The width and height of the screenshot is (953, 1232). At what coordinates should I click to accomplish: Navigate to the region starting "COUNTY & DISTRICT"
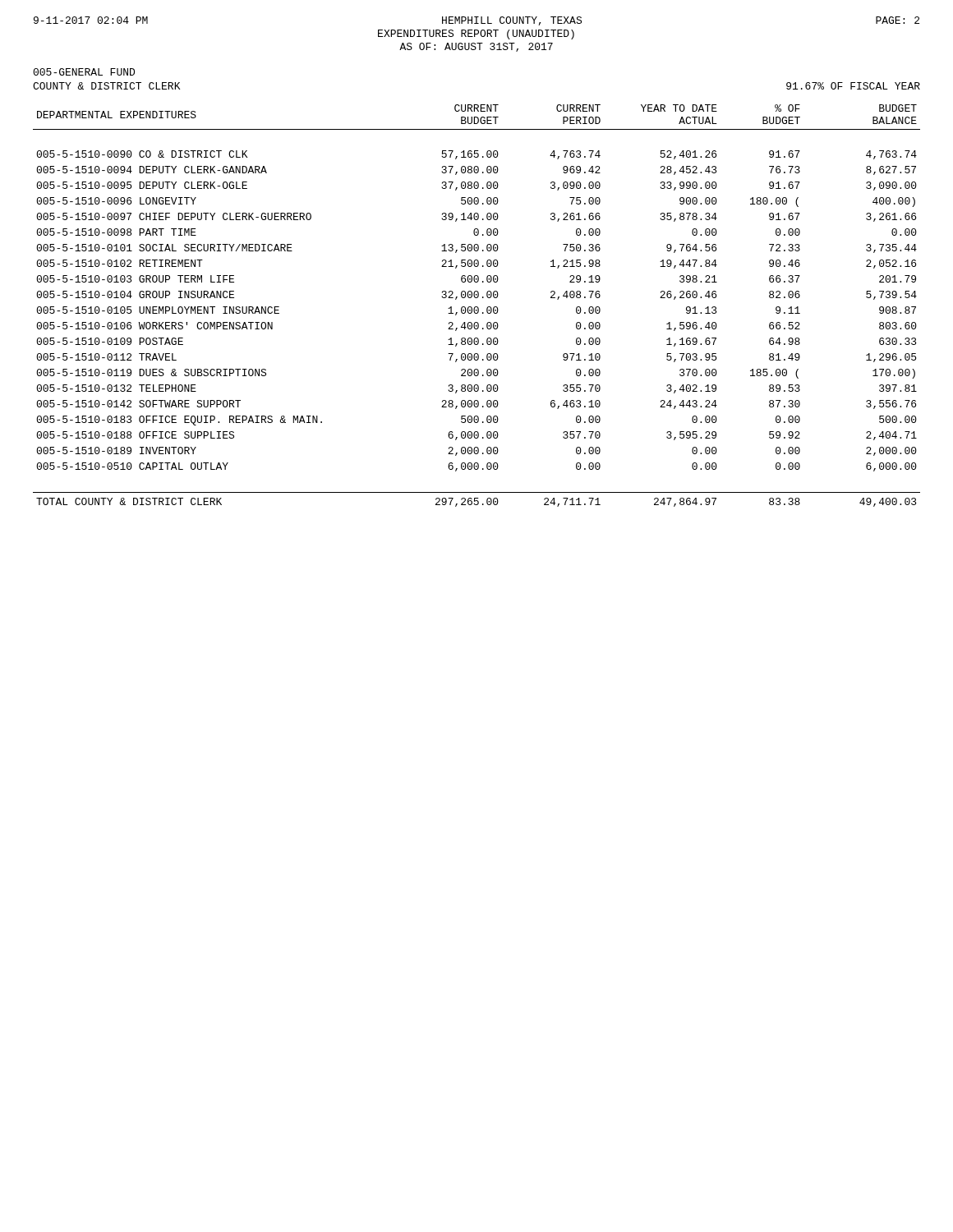point(106,86)
